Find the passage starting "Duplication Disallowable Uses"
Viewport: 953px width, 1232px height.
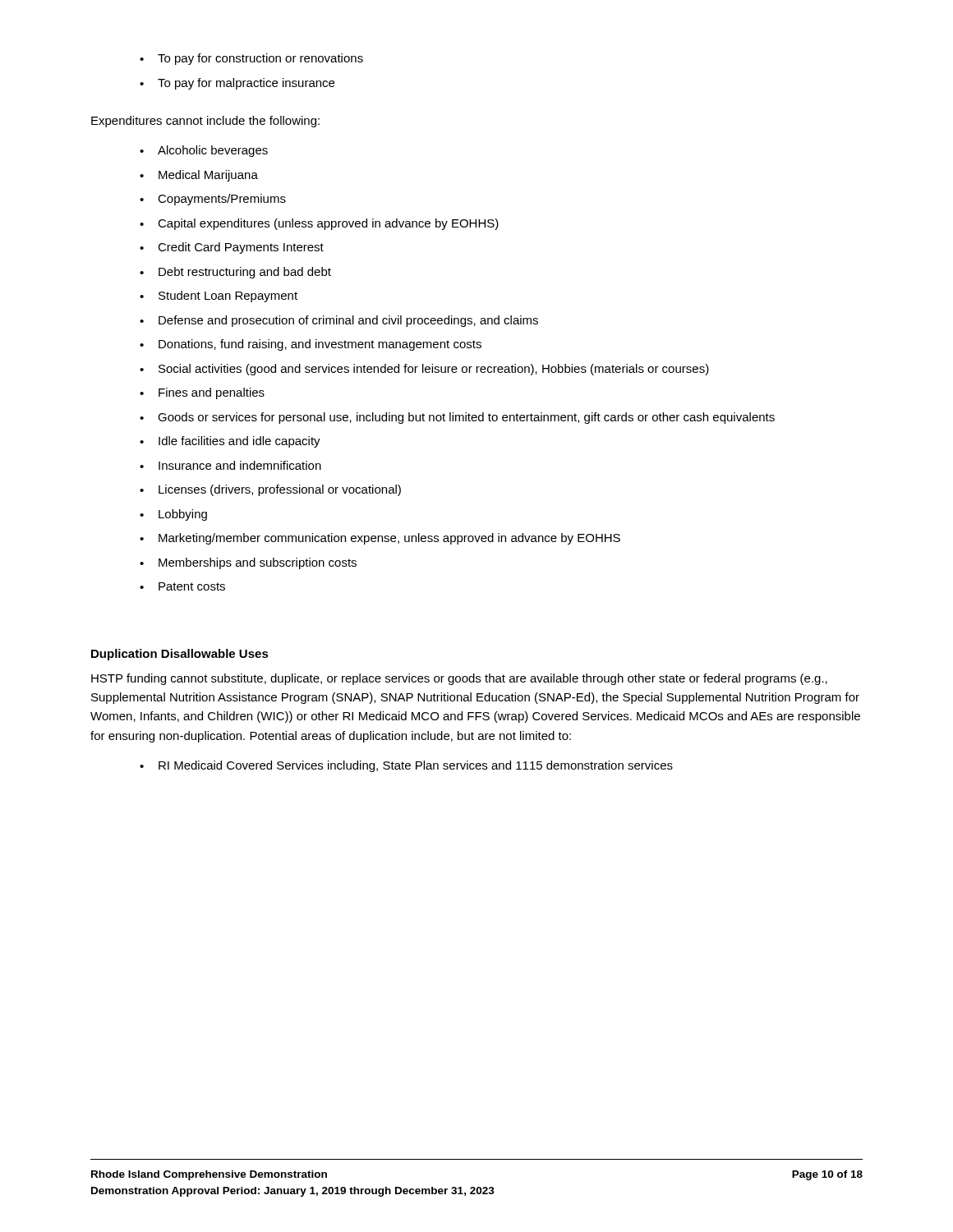click(x=179, y=653)
